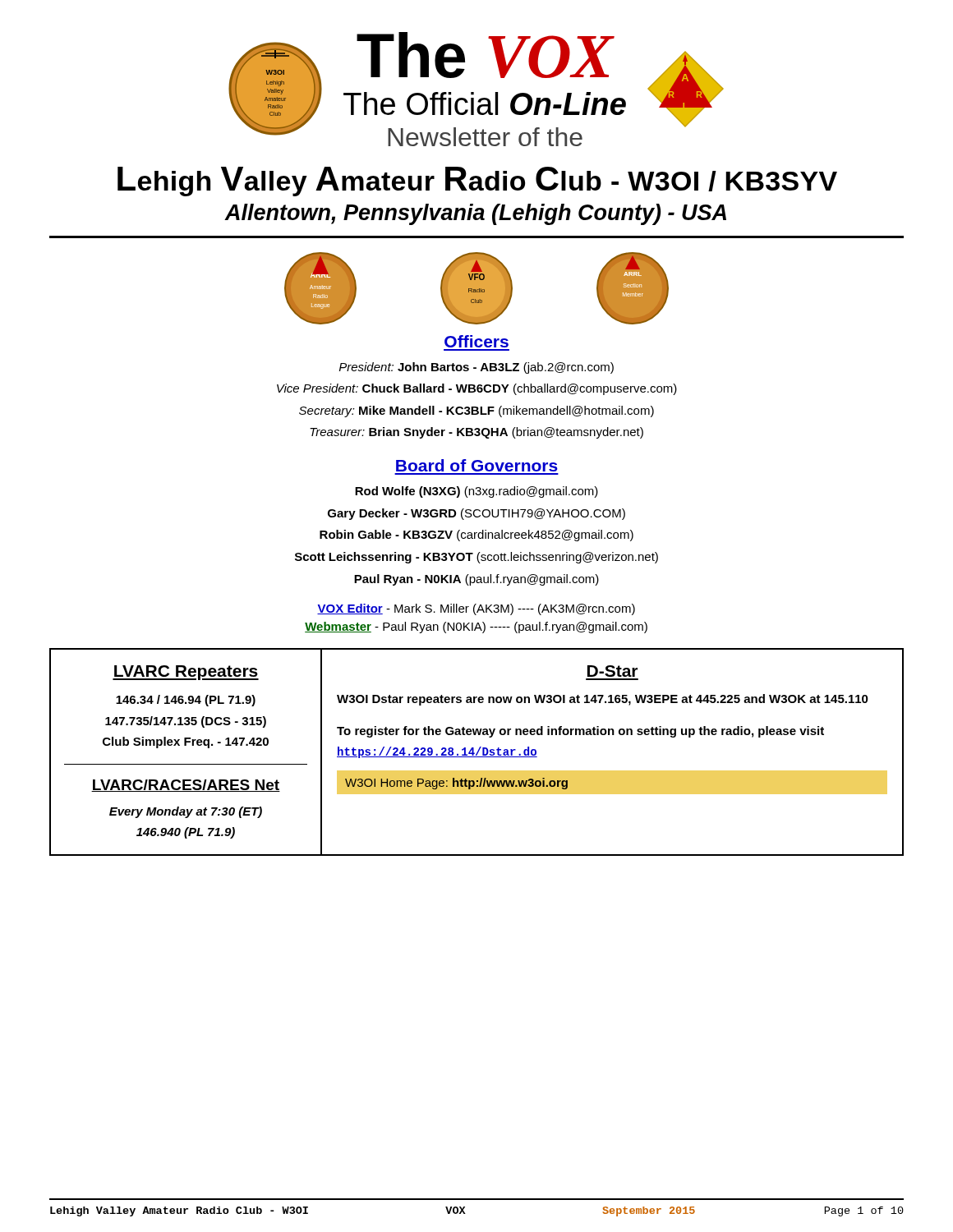Image resolution: width=953 pixels, height=1232 pixels.
Task: Click on the section header with the text "Board of Governors"
Action: coord(476,465)
